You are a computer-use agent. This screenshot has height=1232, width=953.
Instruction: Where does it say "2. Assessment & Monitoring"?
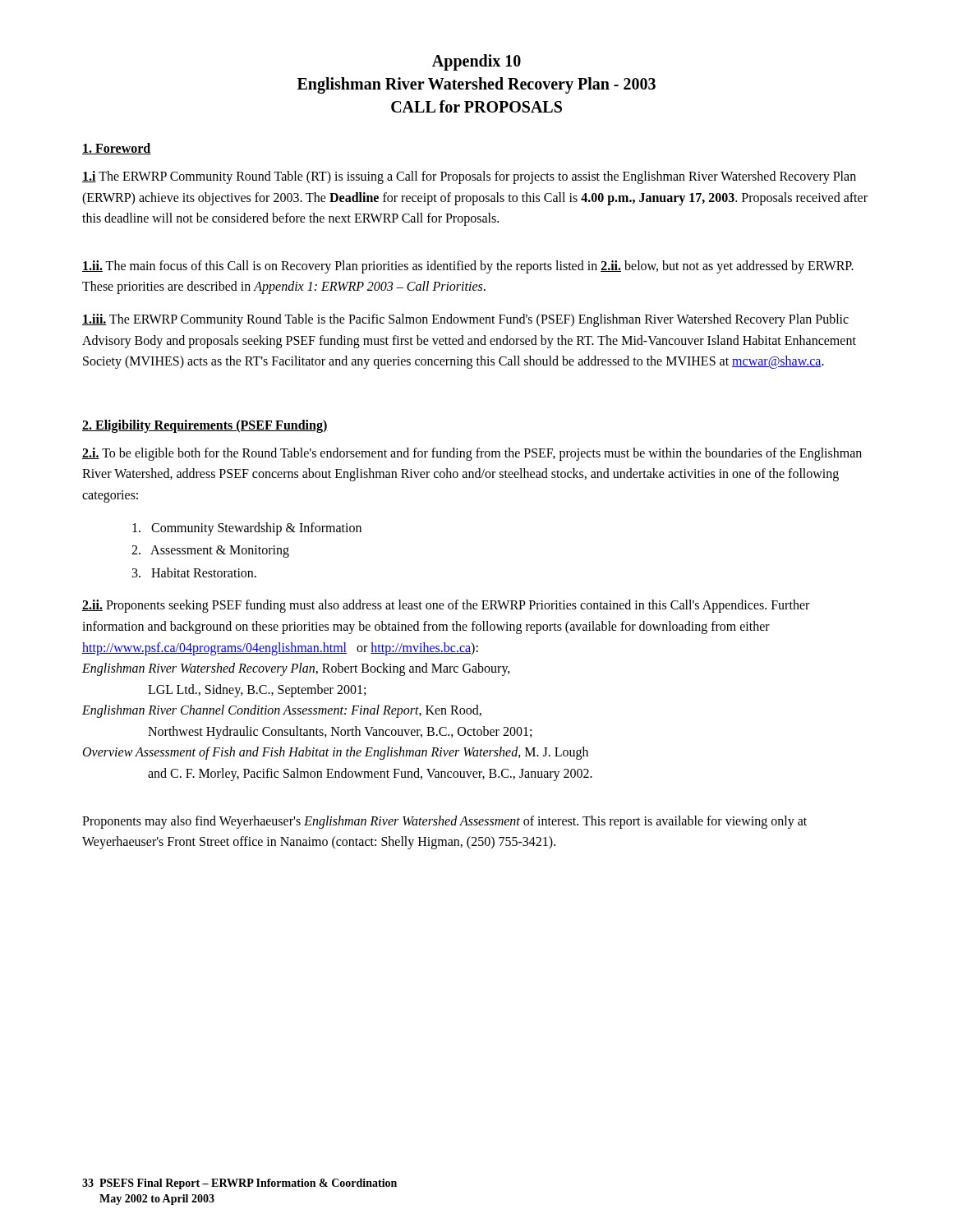tap(210, 550)
